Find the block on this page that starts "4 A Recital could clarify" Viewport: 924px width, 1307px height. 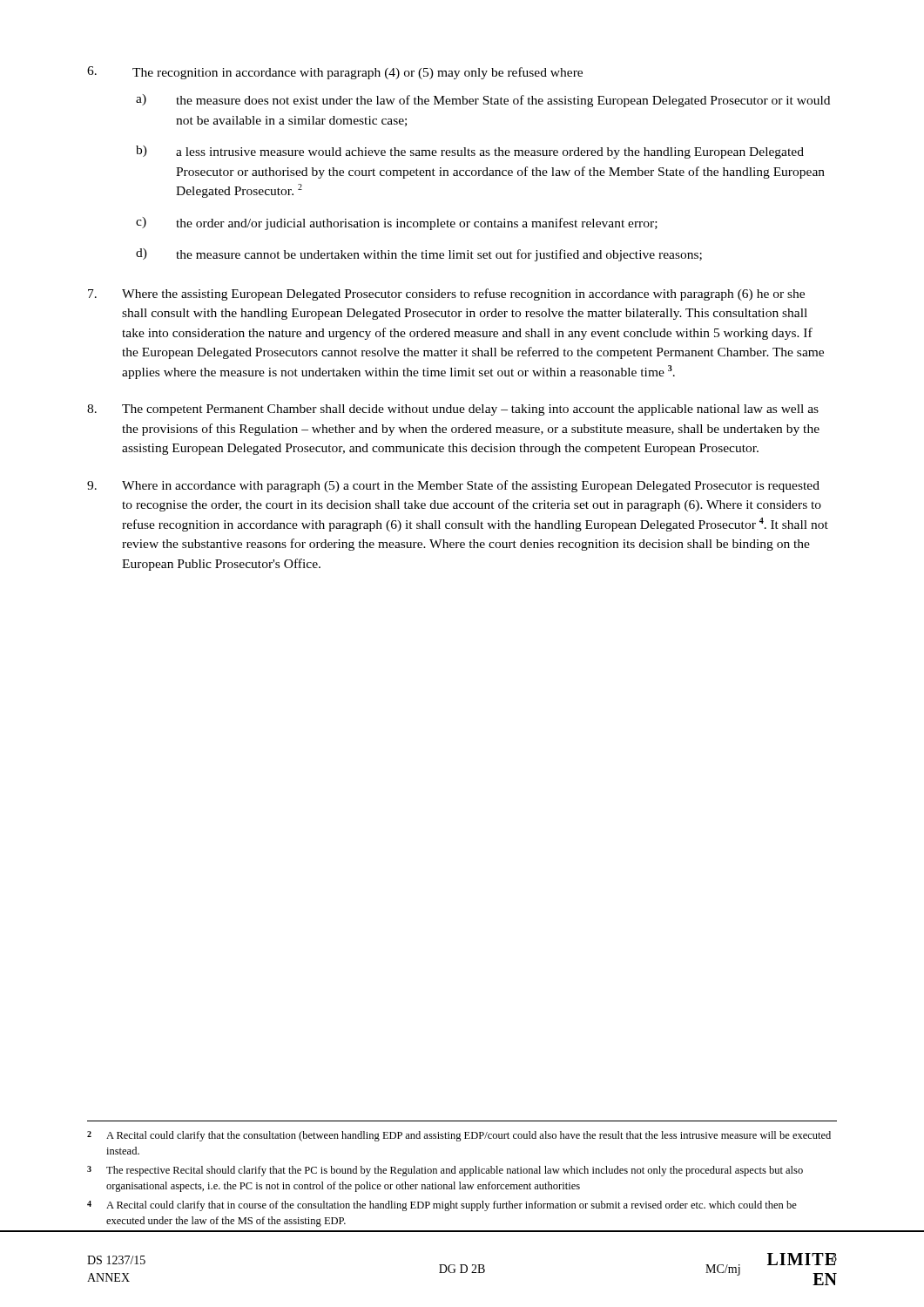point(462,1213)
